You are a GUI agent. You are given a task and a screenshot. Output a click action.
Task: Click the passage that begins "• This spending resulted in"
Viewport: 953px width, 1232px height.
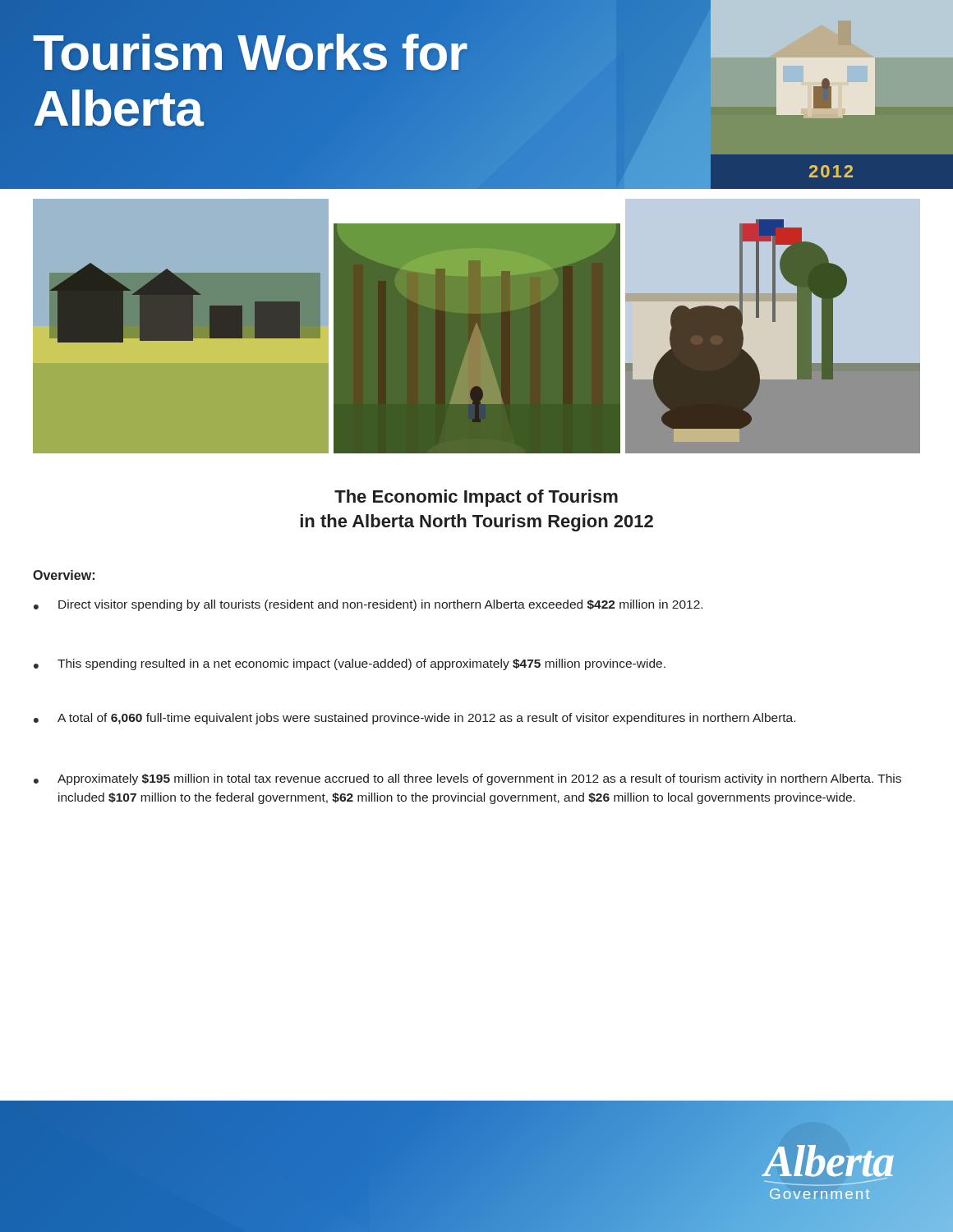476,667
